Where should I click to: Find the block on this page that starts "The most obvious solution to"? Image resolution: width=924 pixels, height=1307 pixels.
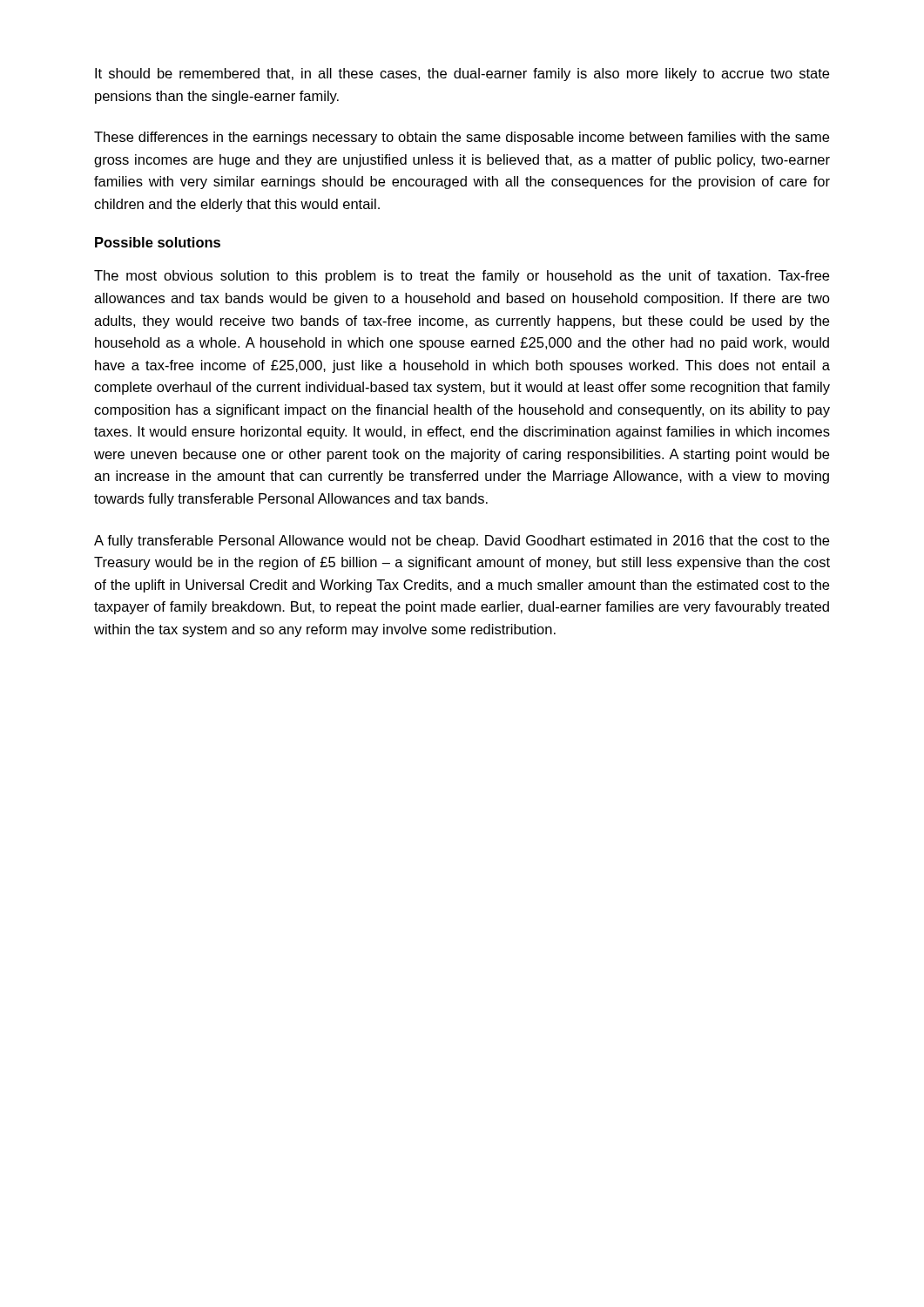(x=462, y=387)
